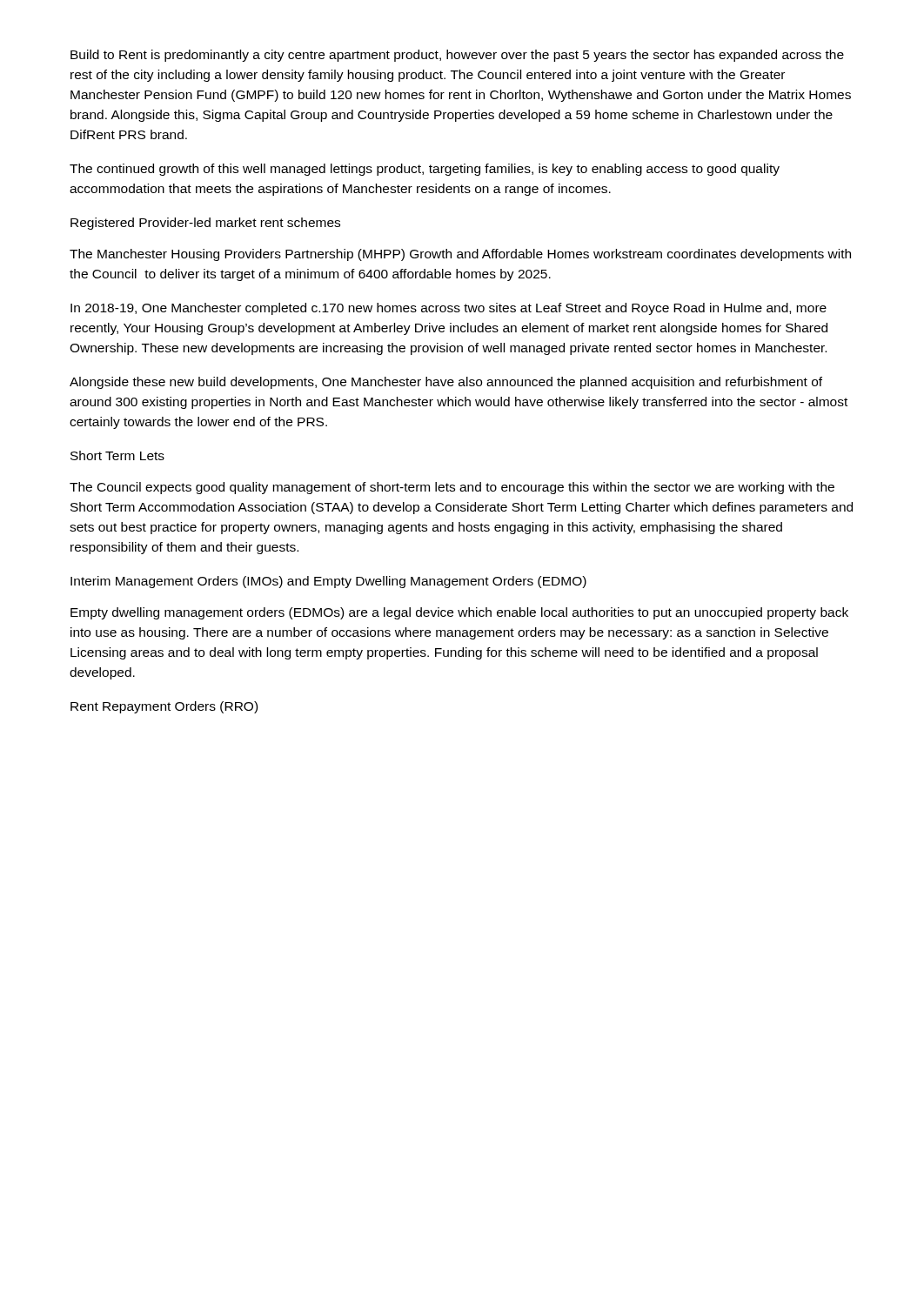924x1305 pixels.
Task: Locate the text block with the text "Empty dwelling management orders (EDMOs) are"
Action: [x=459, y=642]
